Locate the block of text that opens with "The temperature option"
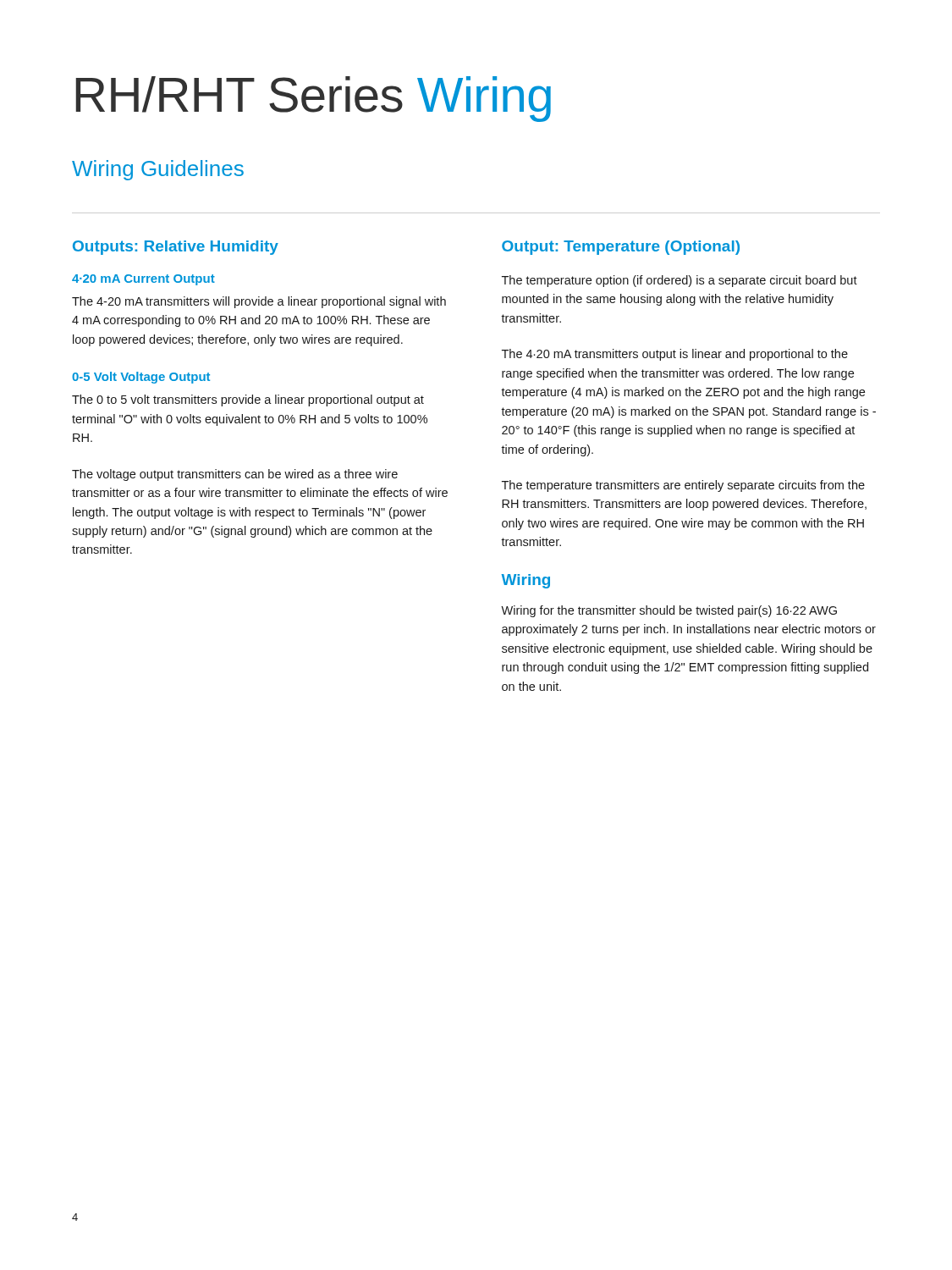 (691, 411)
